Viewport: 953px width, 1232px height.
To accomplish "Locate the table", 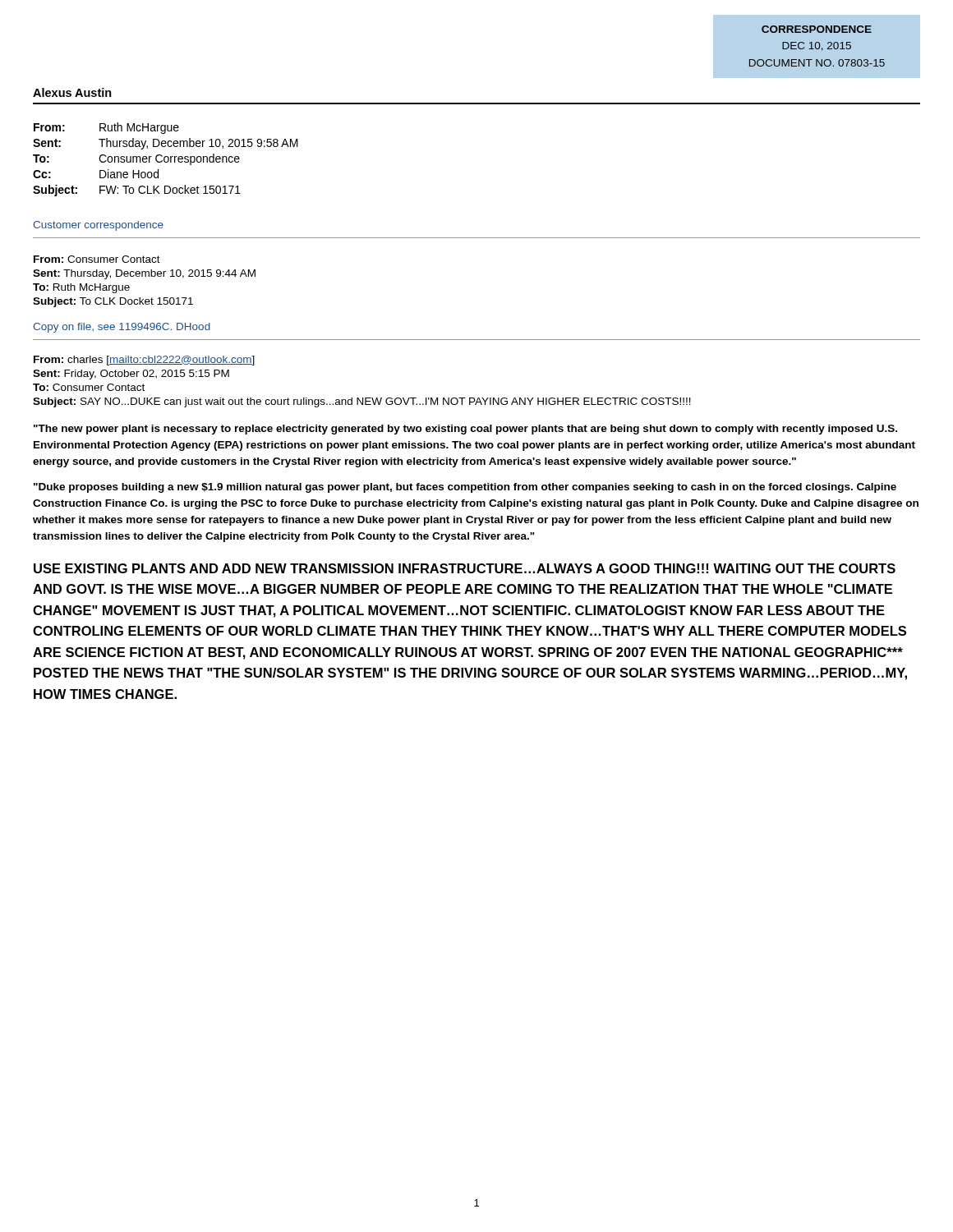I will coord(476,160).
